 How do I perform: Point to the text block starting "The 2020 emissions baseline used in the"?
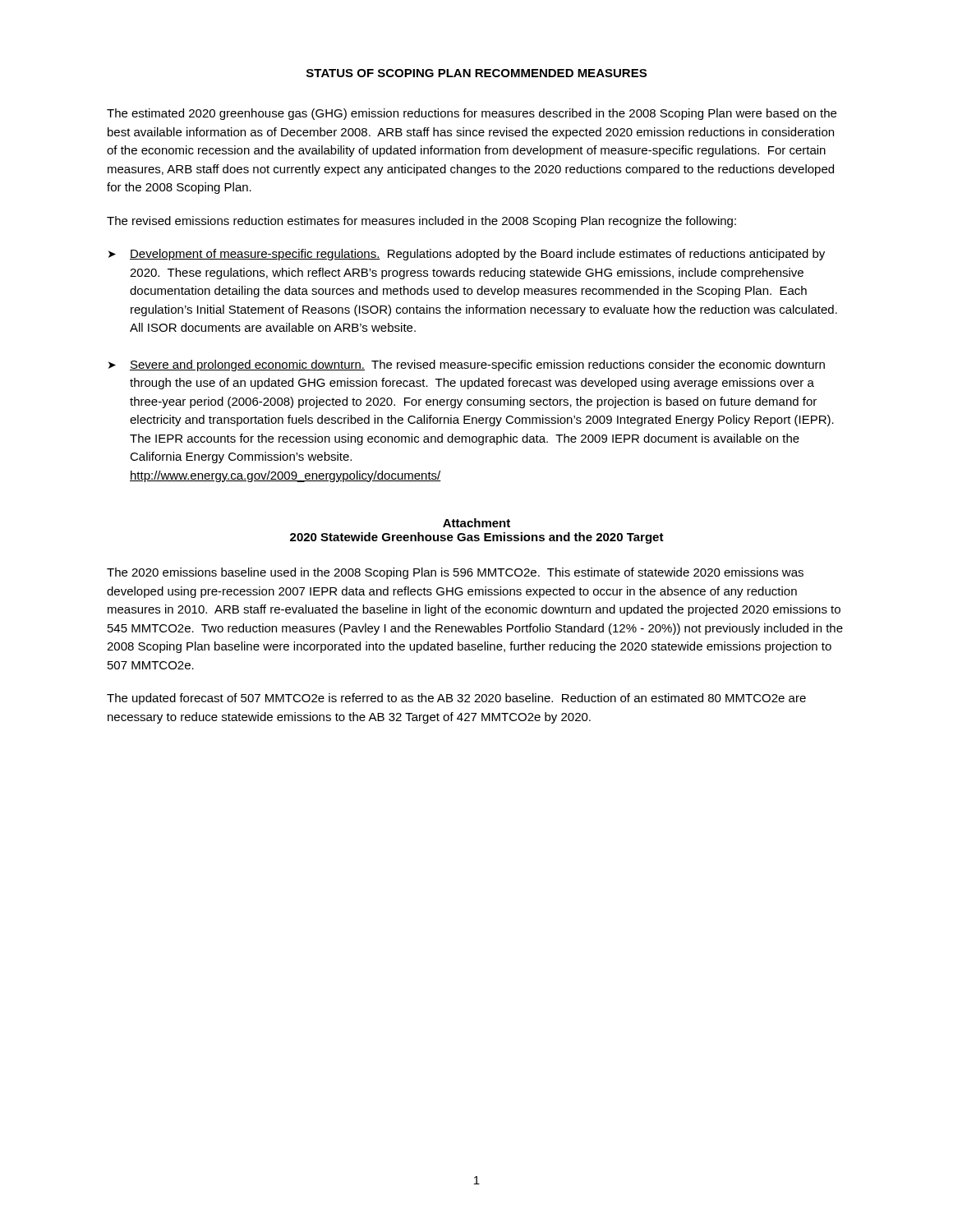[475, 618]
